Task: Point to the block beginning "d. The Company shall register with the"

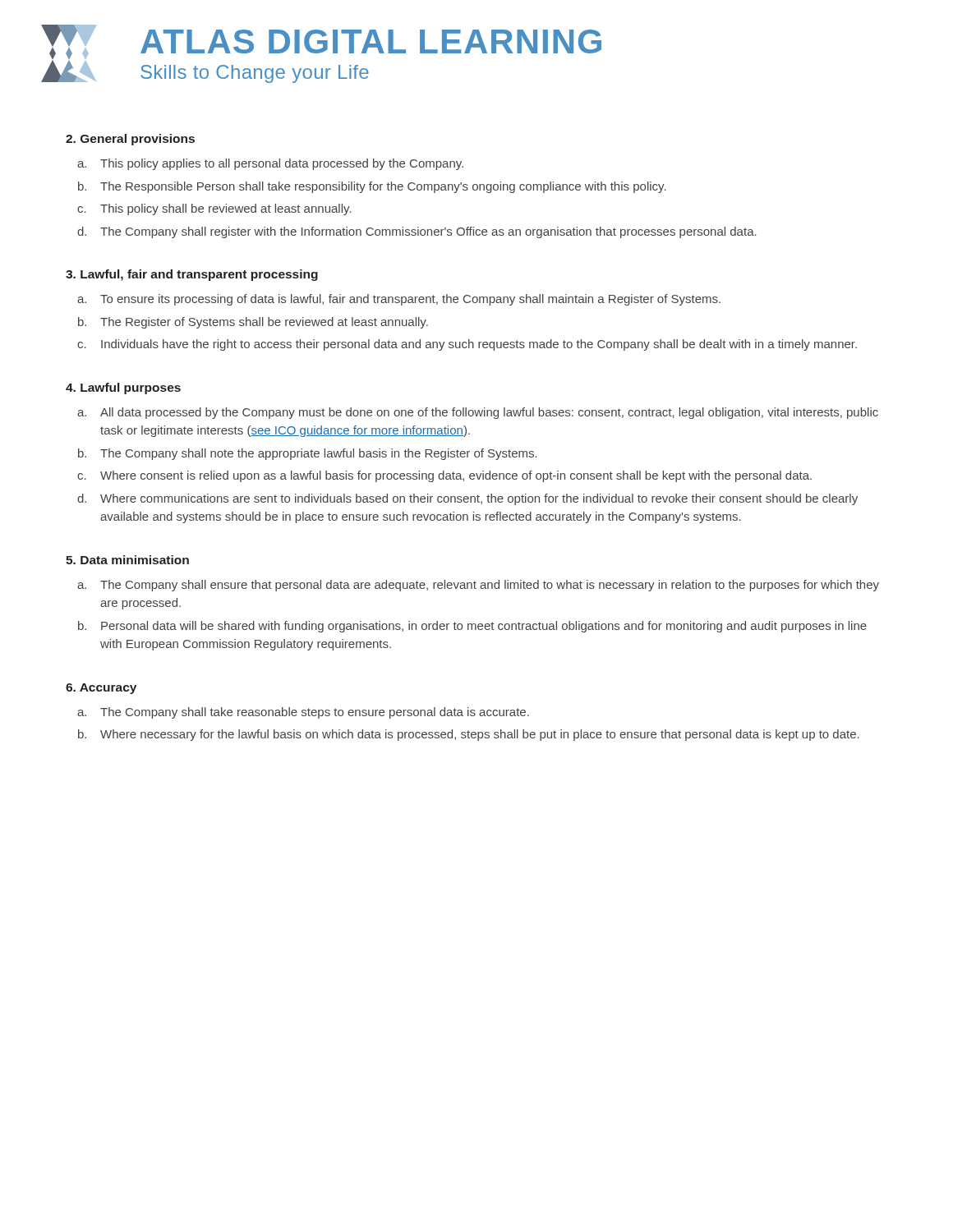Action: pyautogui.click(x=411, y=231)
